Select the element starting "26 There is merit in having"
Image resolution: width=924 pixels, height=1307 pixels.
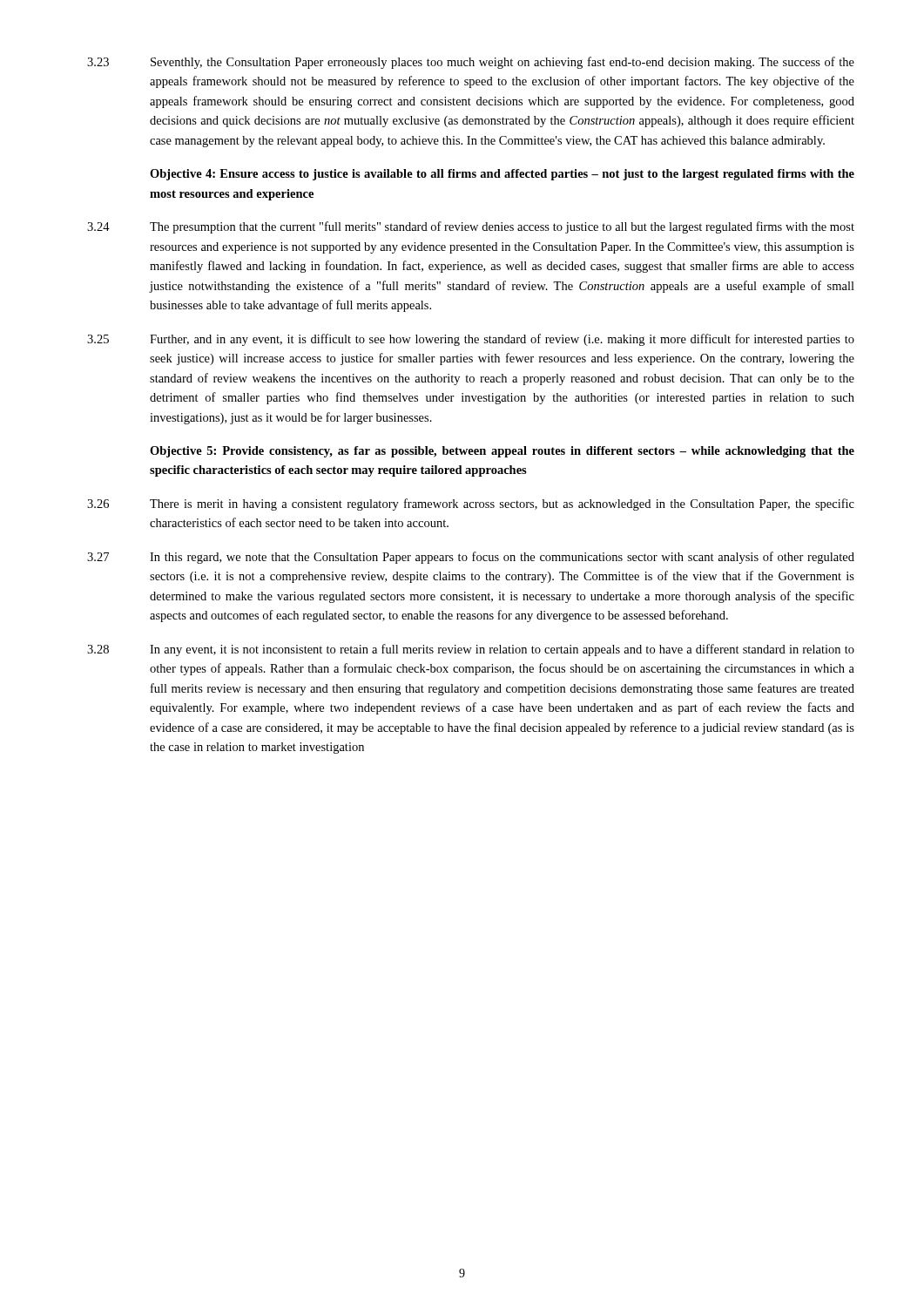(471, 514)
